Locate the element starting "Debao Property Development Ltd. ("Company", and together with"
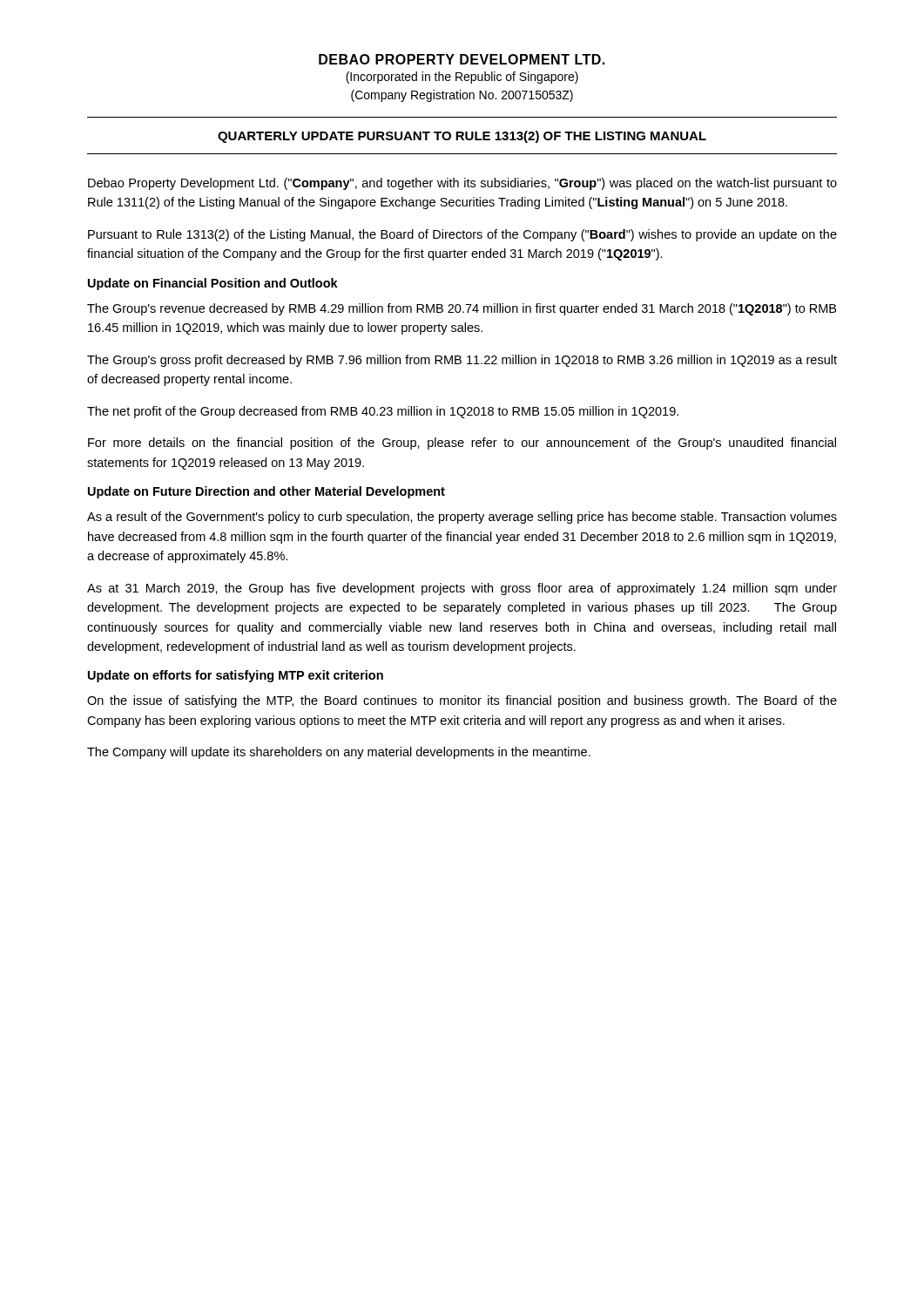The width and height of the screenshot is (924, 1307). pyautogui.click(x=462, y=193)
